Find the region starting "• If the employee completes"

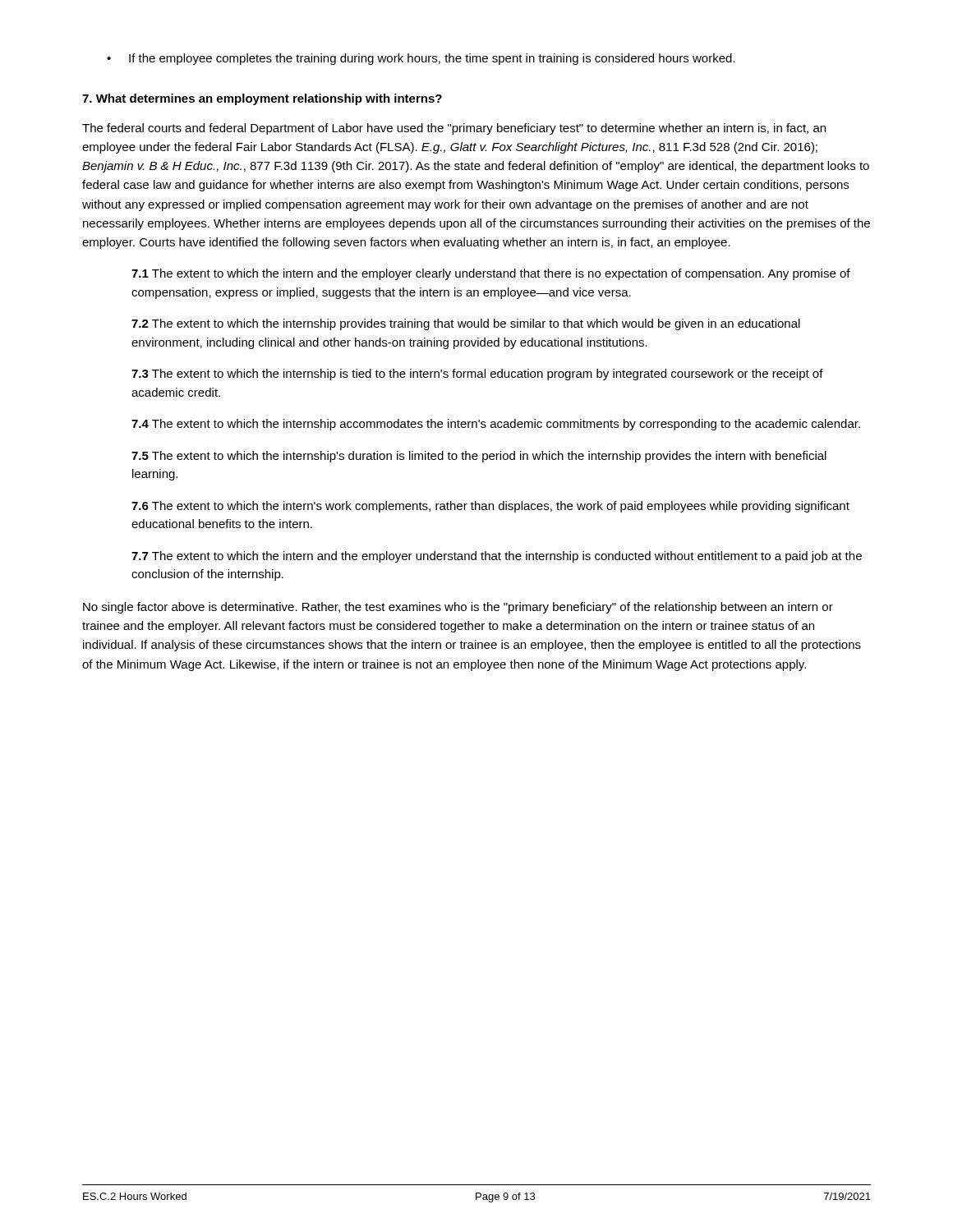click(421, 59)
